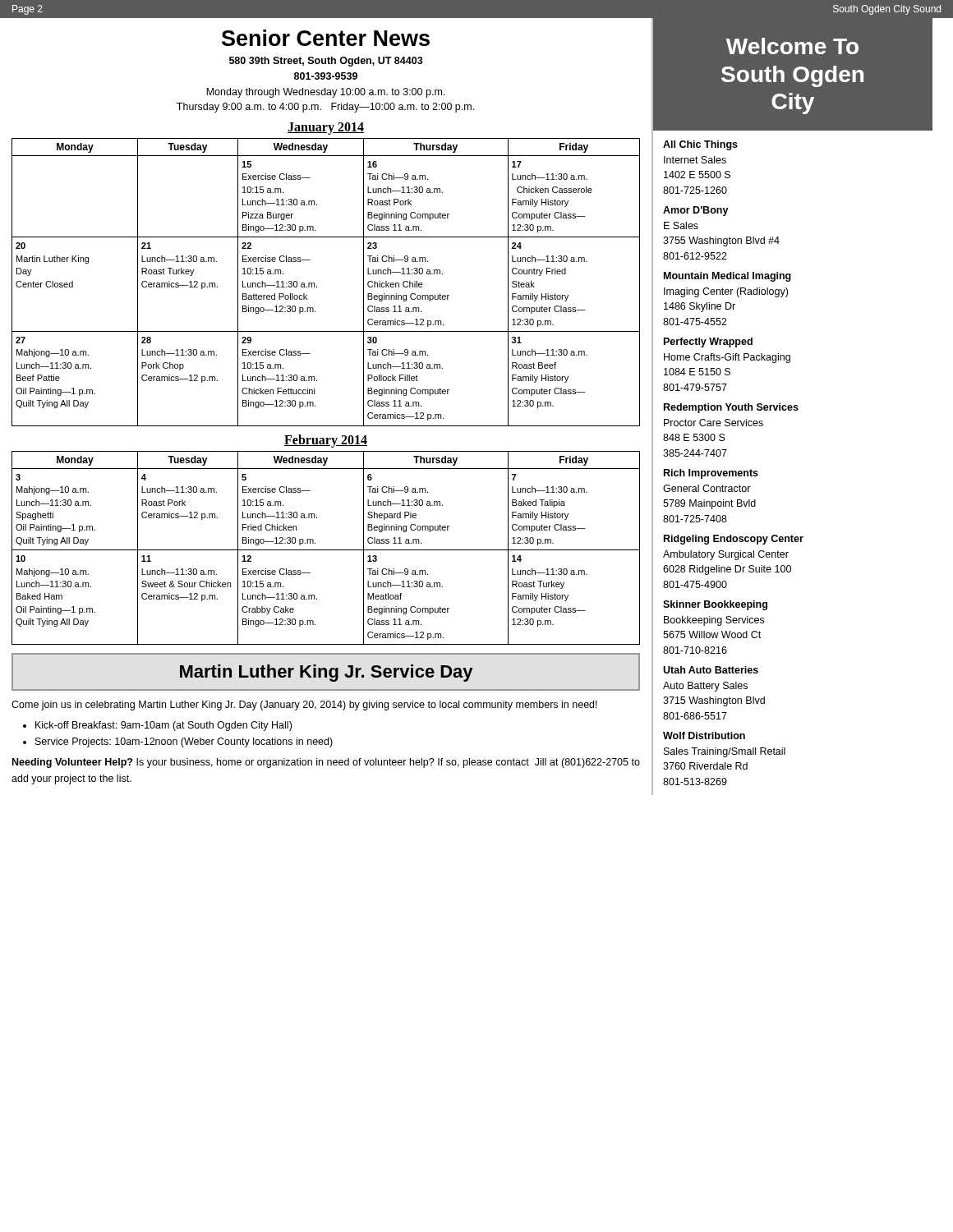This screenshot has height=1232, width=953.
Task: Locate the text starting "Needing Volunteer Help? Is"
Action: pos(326,770)
